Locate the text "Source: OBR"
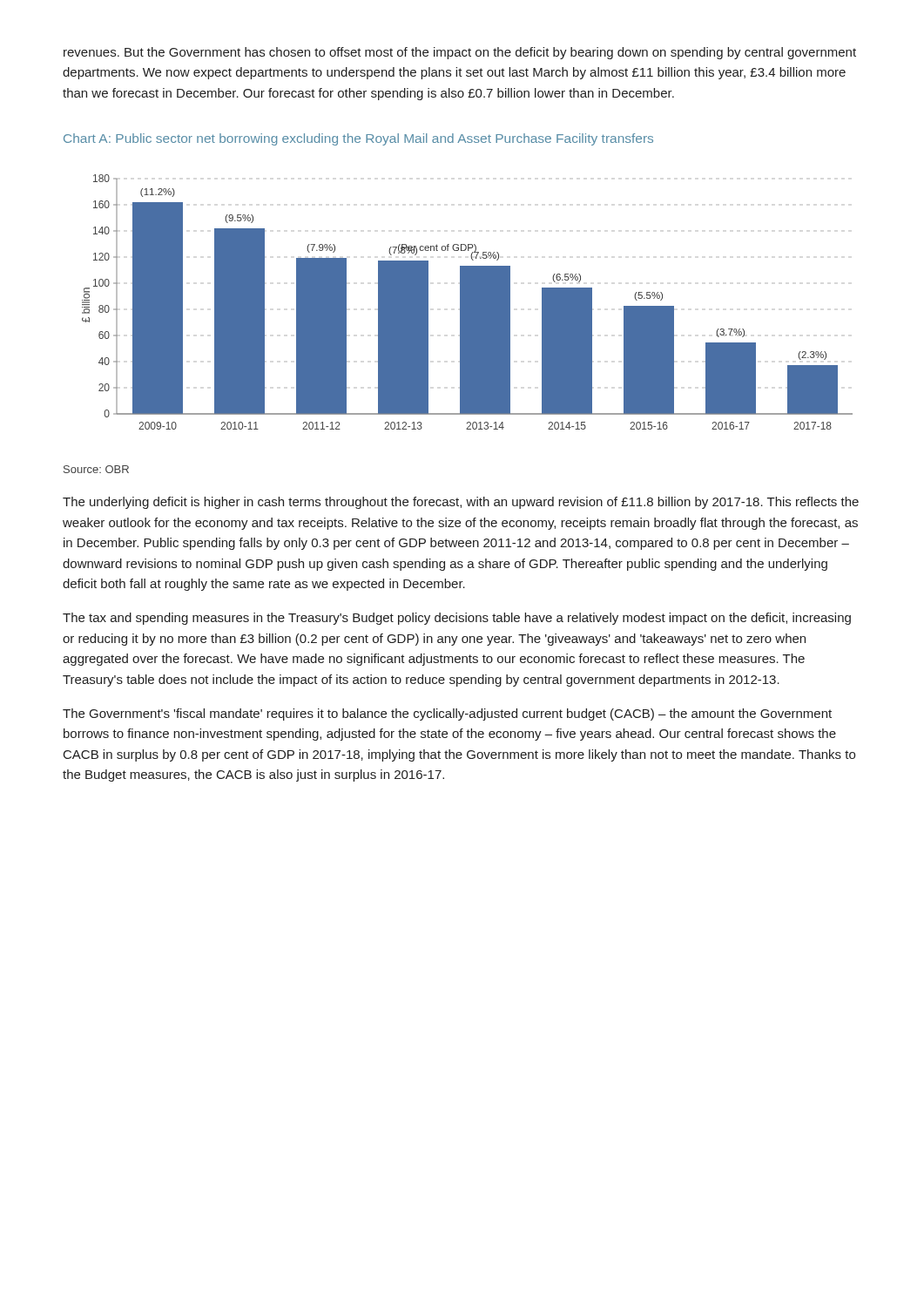The height and width of the screenshot is (1307, 924). [96, 470]
